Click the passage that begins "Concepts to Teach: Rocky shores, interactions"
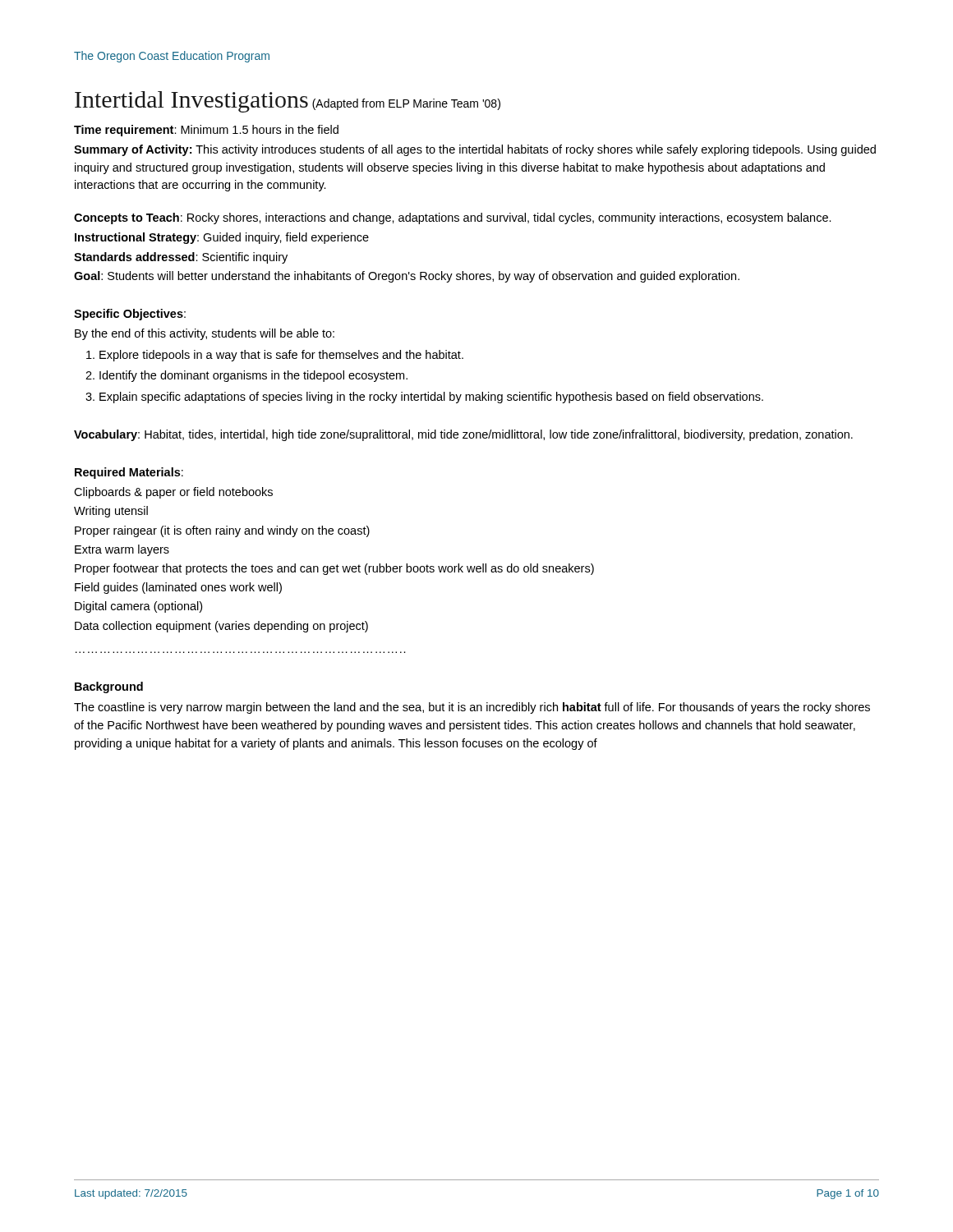This screenshot has width=953, height=1232. [x=453, y=218]
